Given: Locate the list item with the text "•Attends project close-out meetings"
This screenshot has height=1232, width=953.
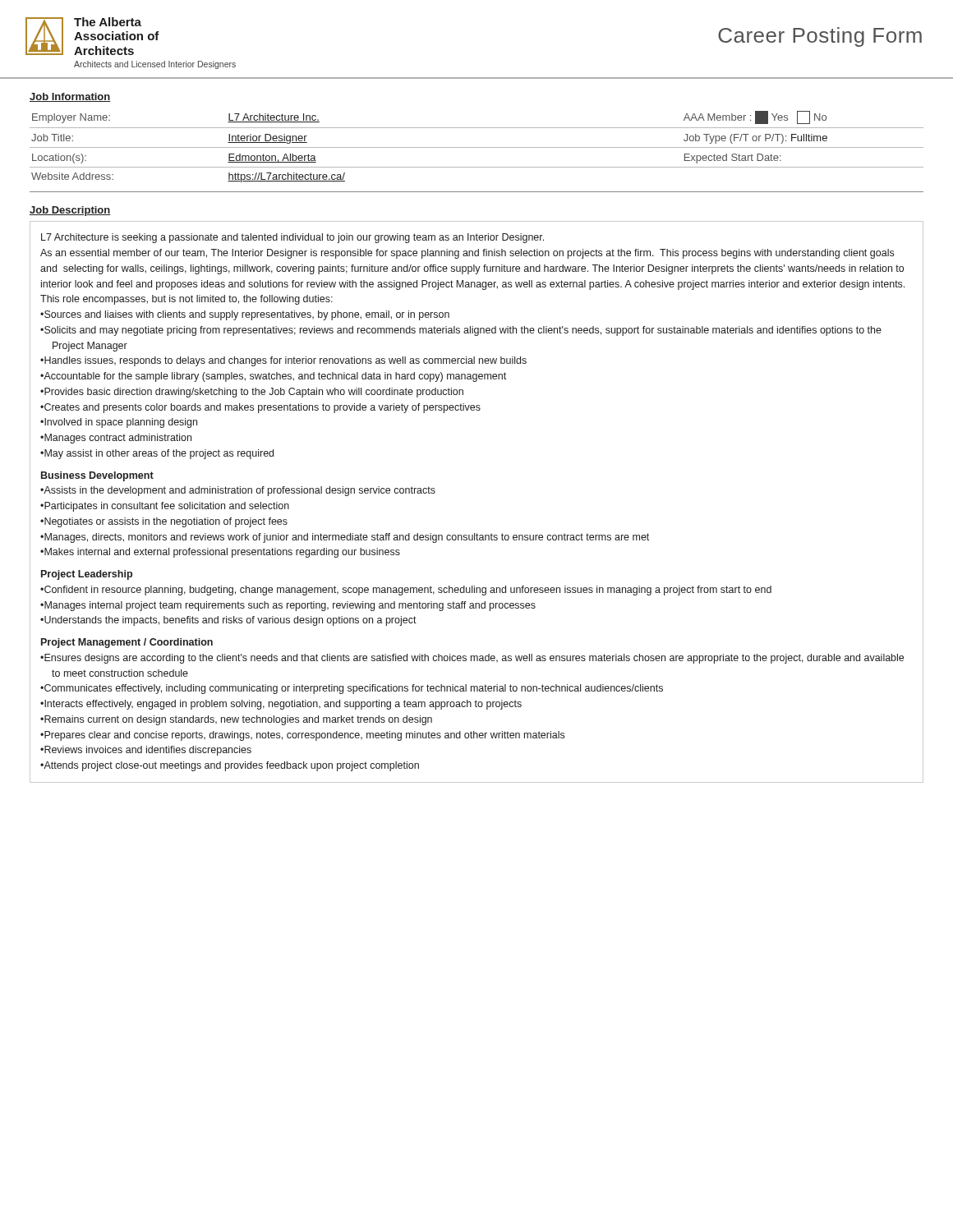Looking at the screenshot, I should pyautogui.click(x=230, y=766).
